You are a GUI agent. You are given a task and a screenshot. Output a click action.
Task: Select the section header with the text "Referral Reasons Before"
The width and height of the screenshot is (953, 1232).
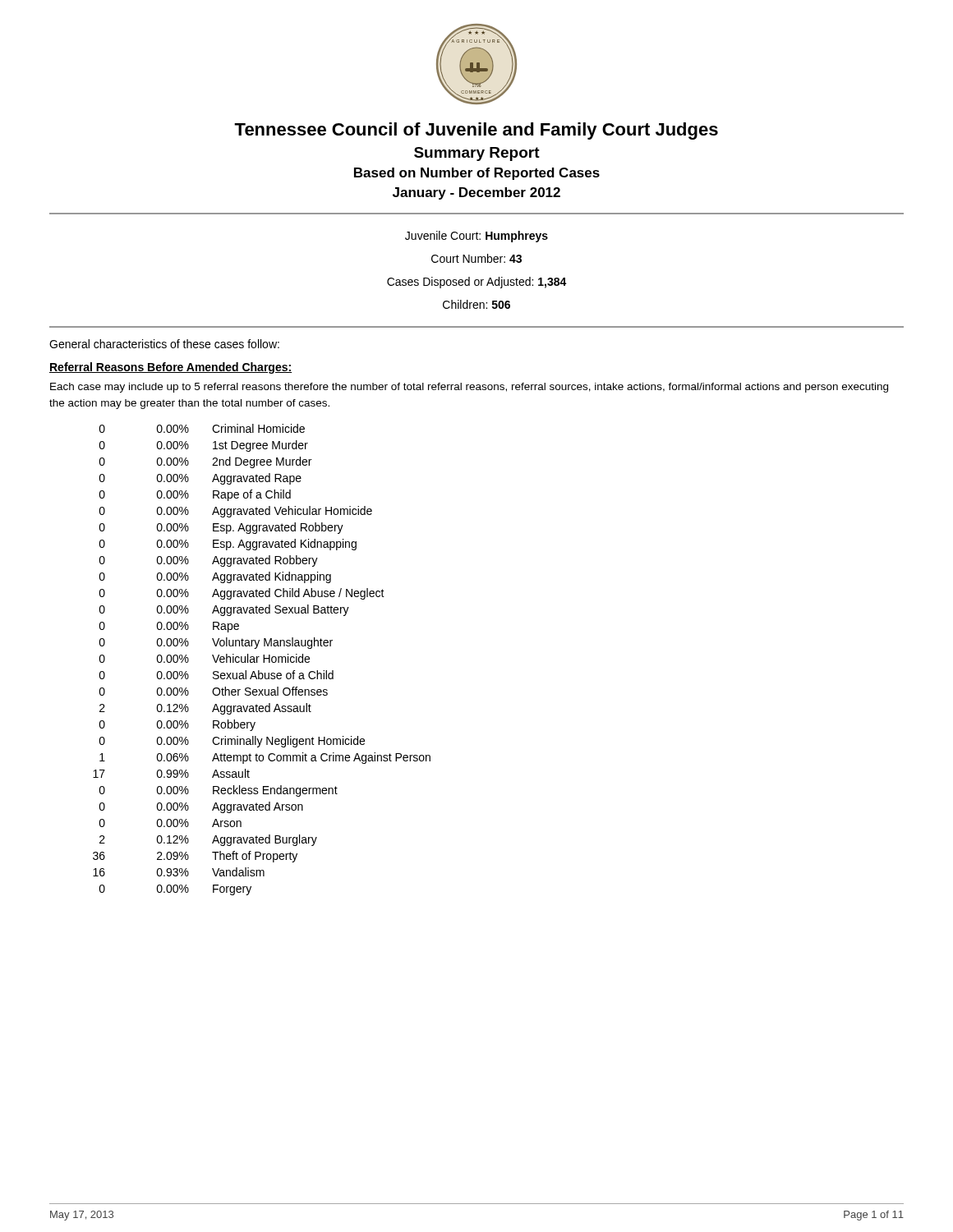pos(171,367)
